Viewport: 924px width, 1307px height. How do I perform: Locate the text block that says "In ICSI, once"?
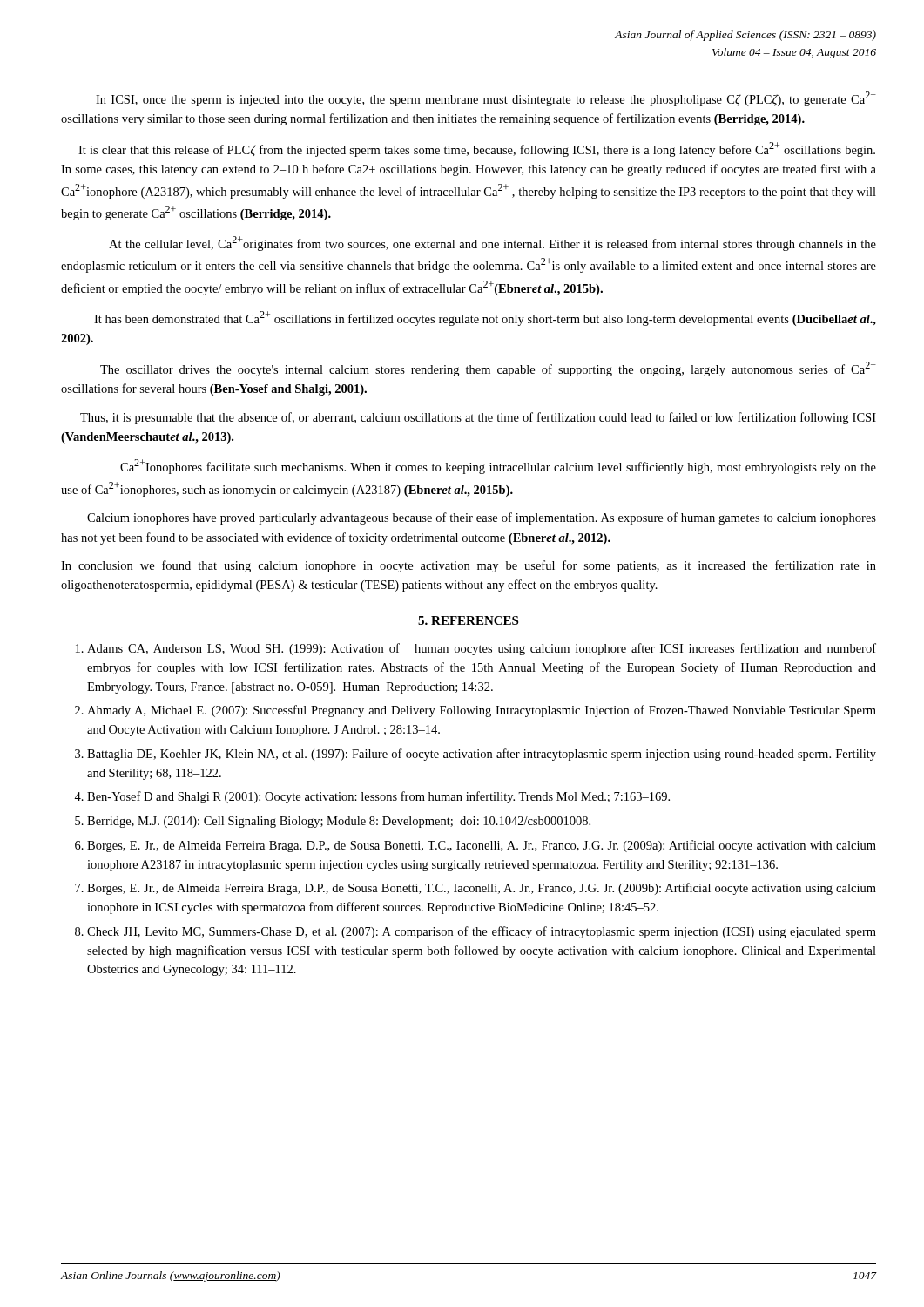tap(469, 108)
